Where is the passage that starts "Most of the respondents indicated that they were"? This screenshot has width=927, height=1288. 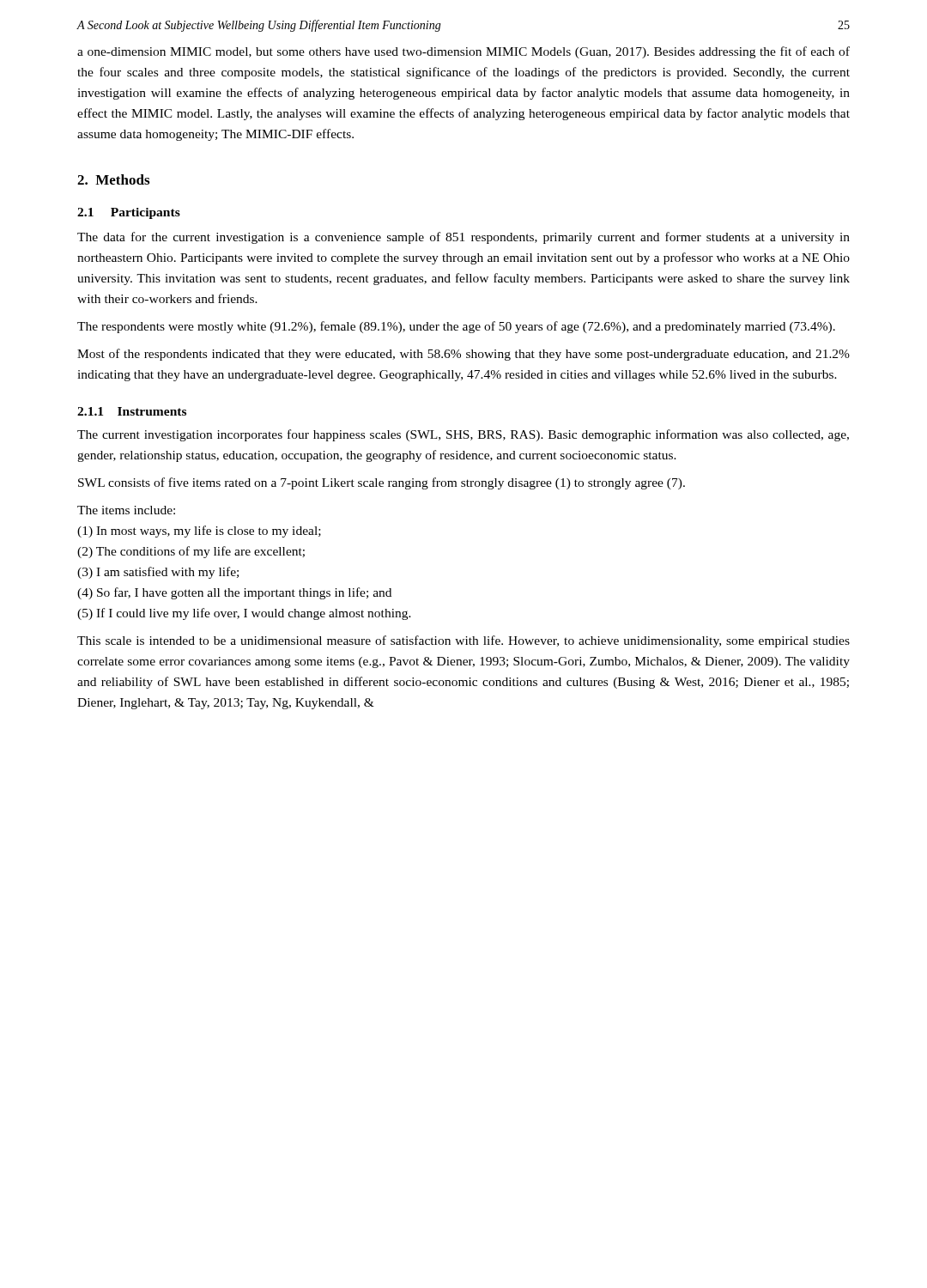coord(464,364)
